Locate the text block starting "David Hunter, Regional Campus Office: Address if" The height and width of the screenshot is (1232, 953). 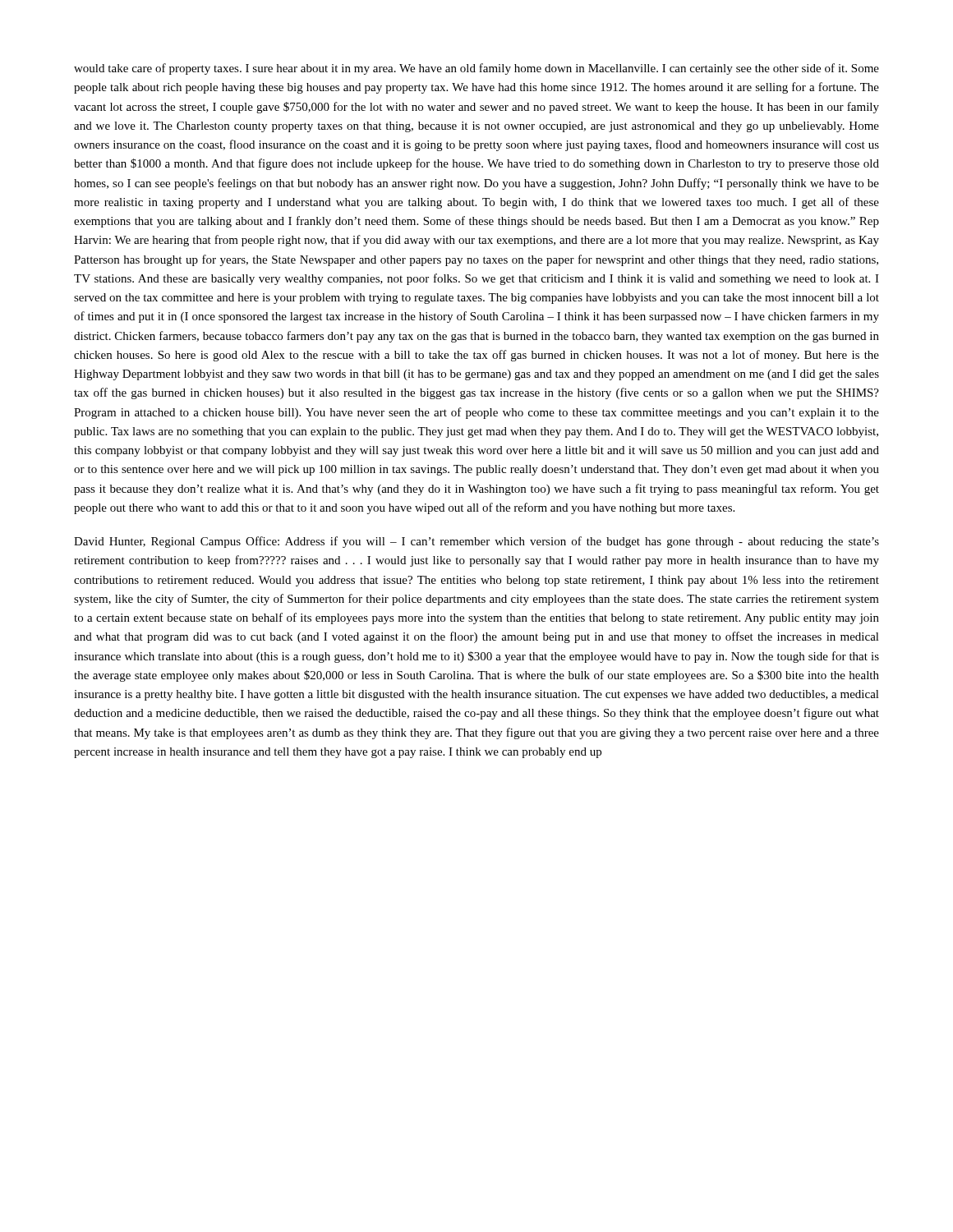(x=476, y=646)
